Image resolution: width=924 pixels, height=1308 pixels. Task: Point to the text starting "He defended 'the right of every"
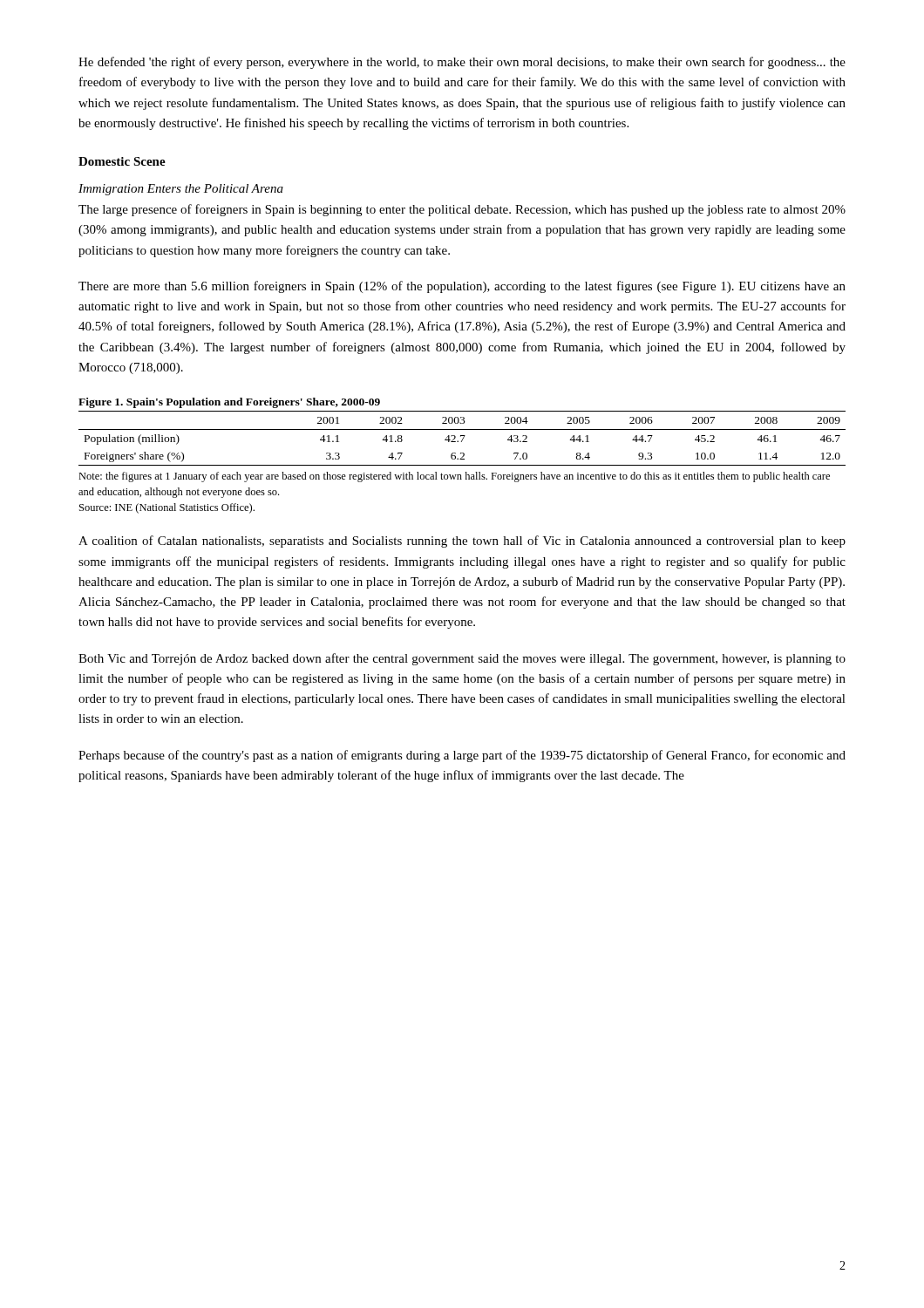click(x=462, y=92)
